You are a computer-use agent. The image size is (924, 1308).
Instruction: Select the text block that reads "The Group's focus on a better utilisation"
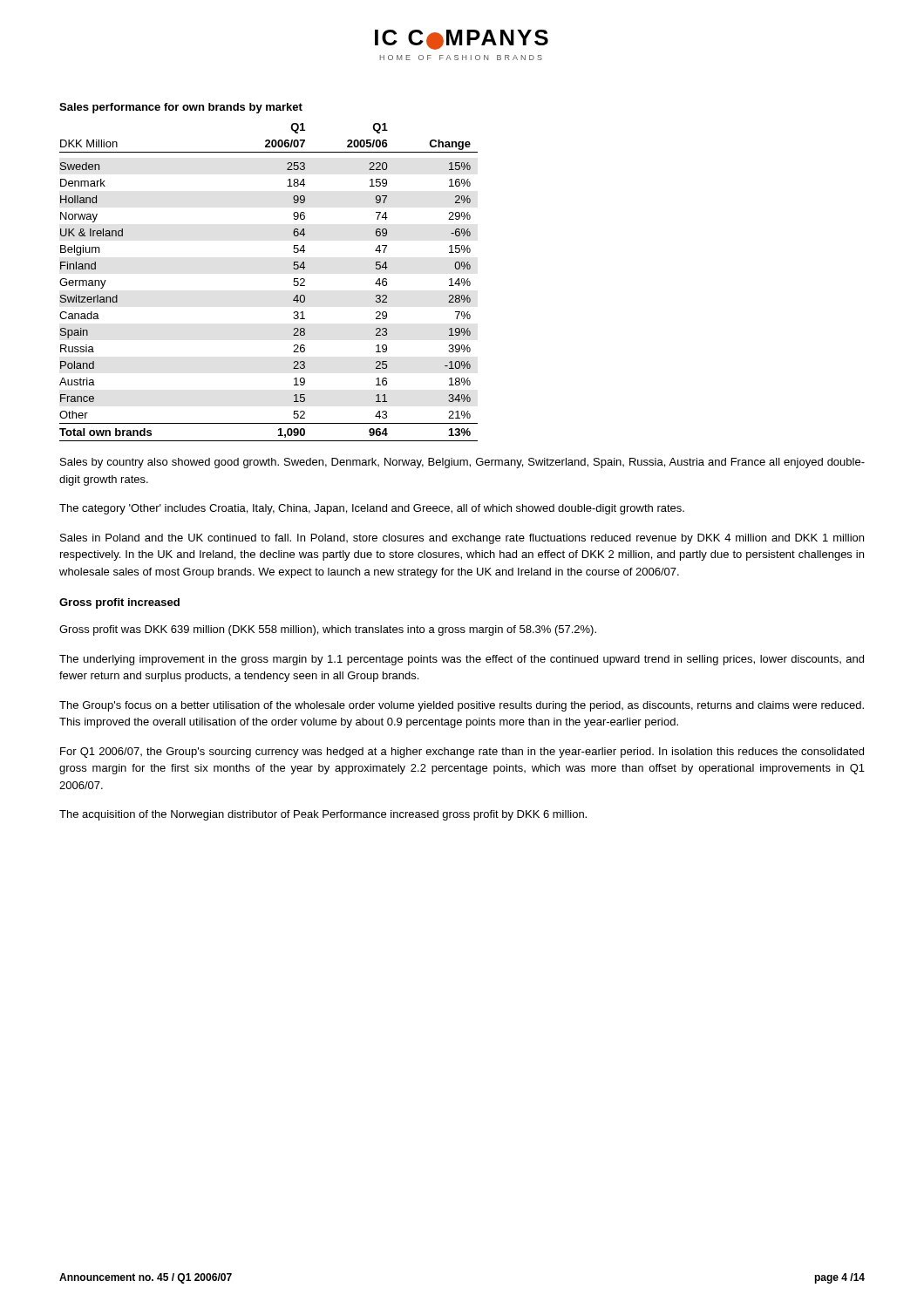click(462, 713)
